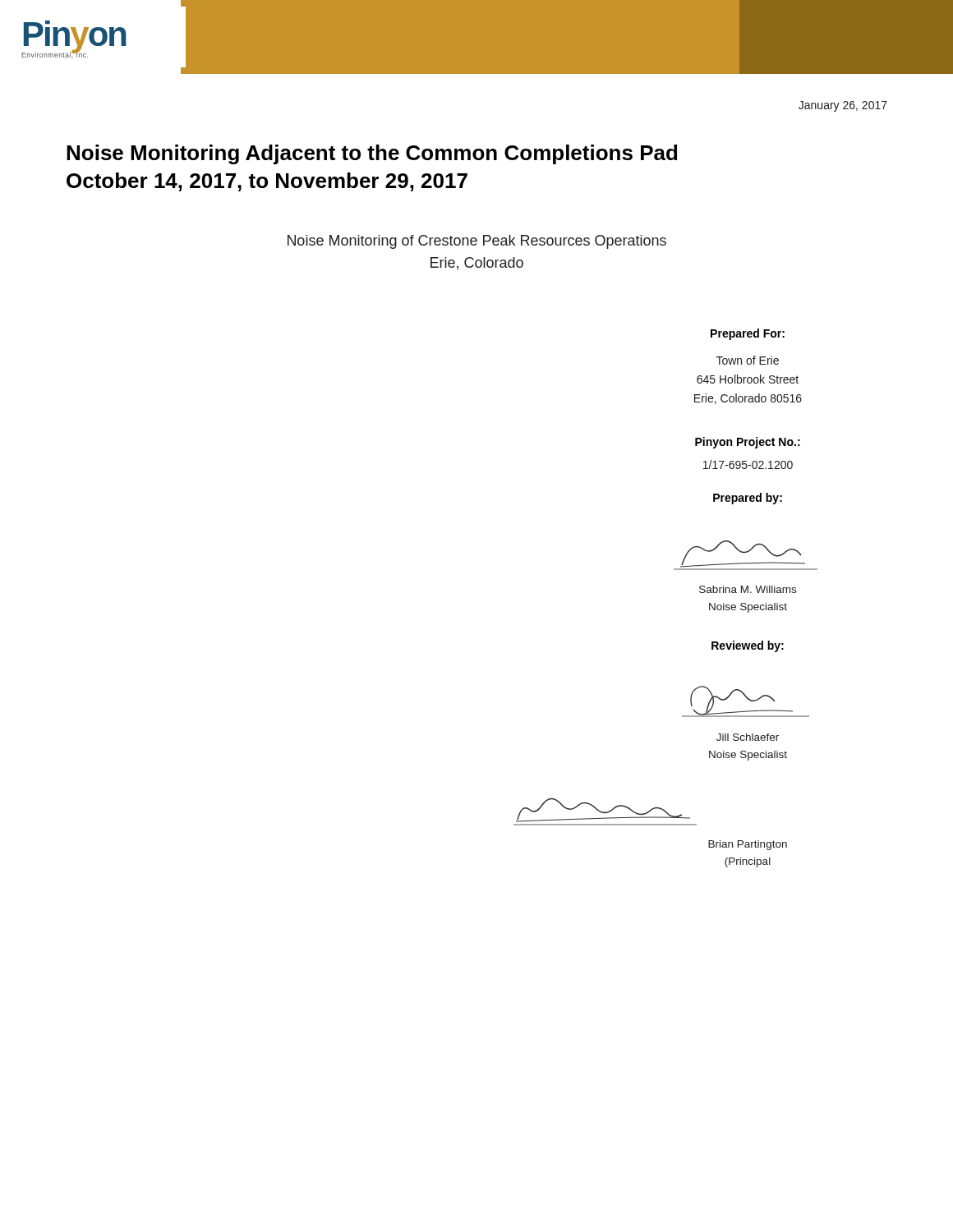Viewport: 953px width, 1232px height.
Task: Click the passage that begins "Town of Erie 645"
Action: point(748,380)
